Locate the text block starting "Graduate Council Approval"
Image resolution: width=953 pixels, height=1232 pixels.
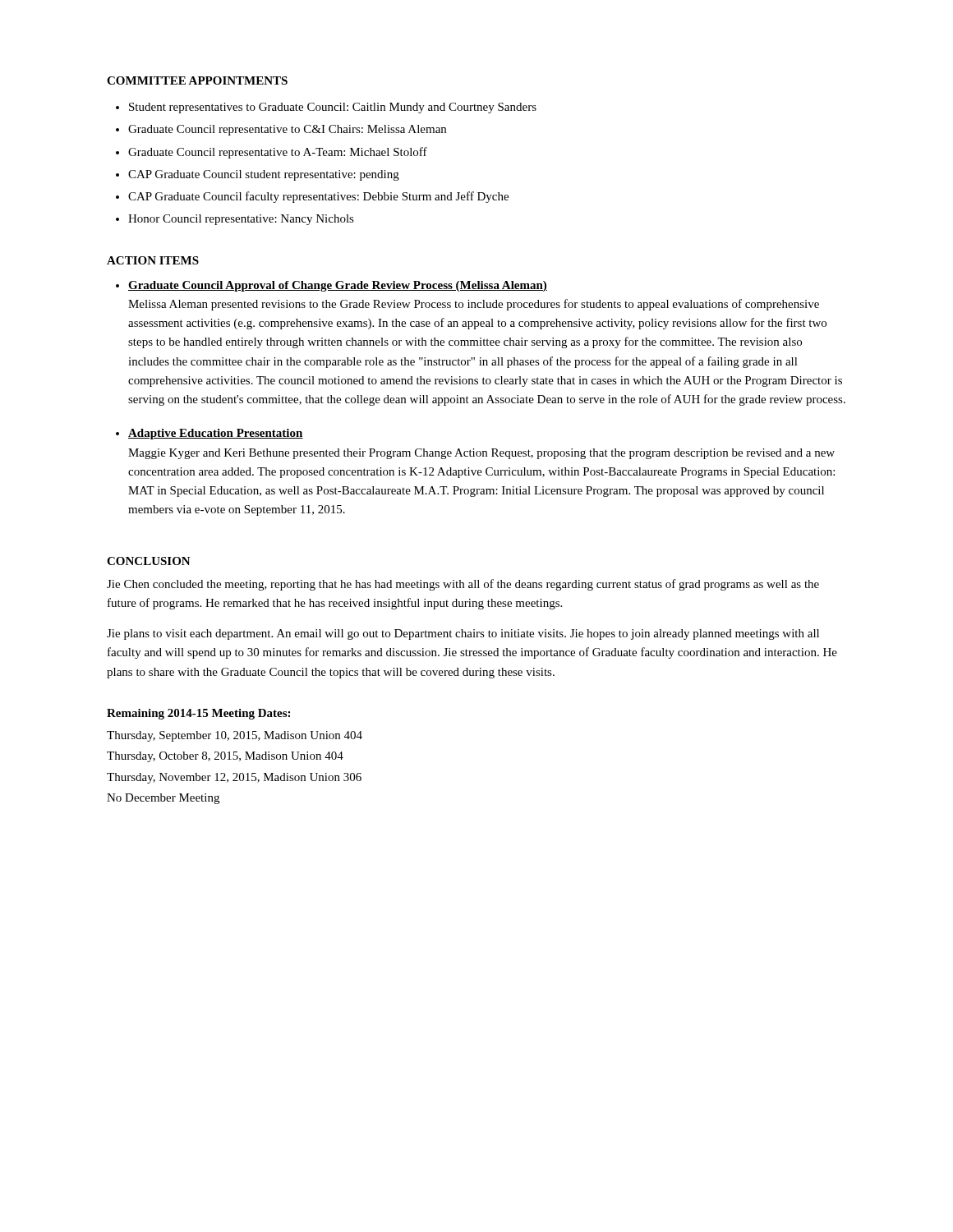(487, 342)
